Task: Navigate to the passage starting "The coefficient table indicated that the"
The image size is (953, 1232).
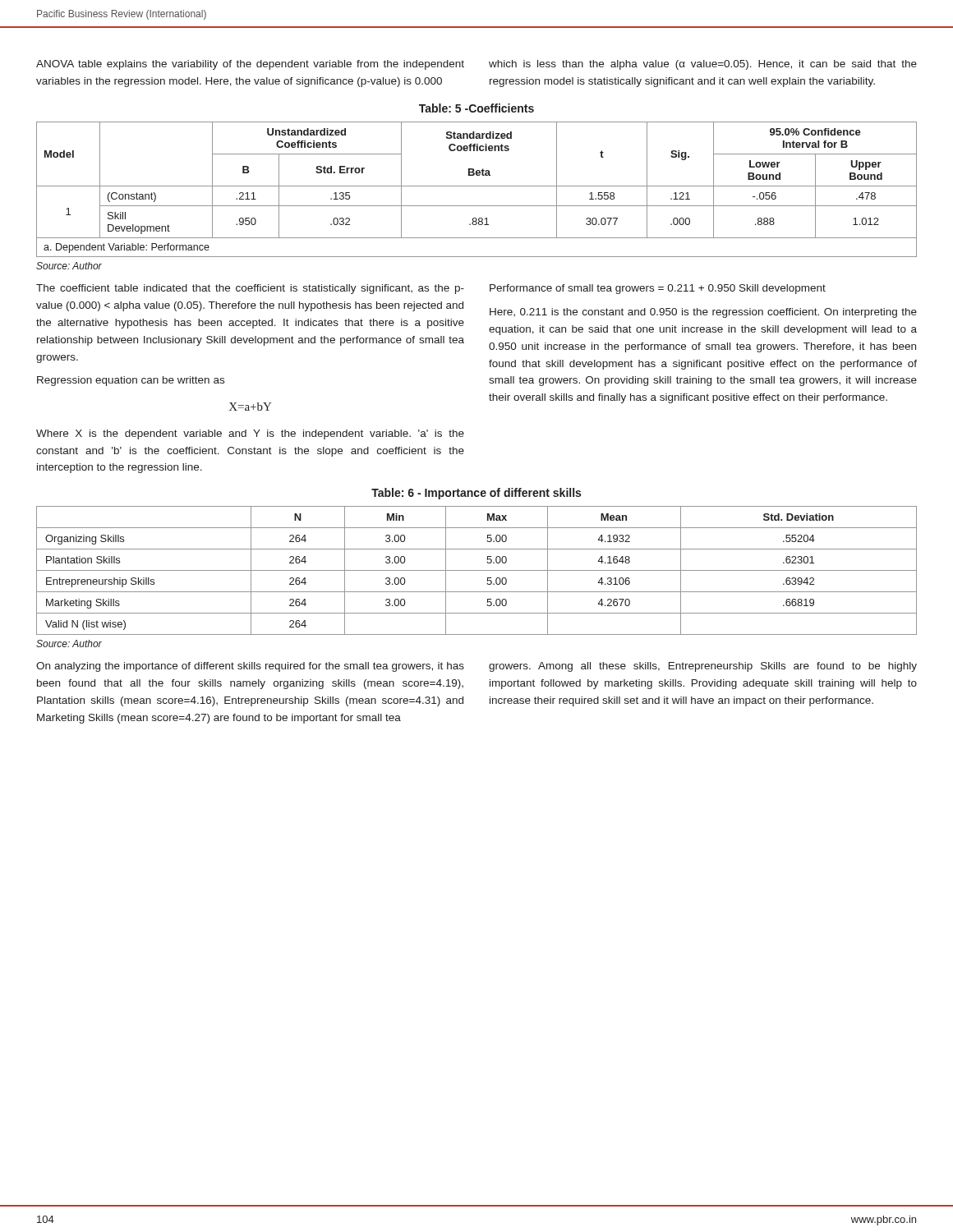Action: coord(250,289)
